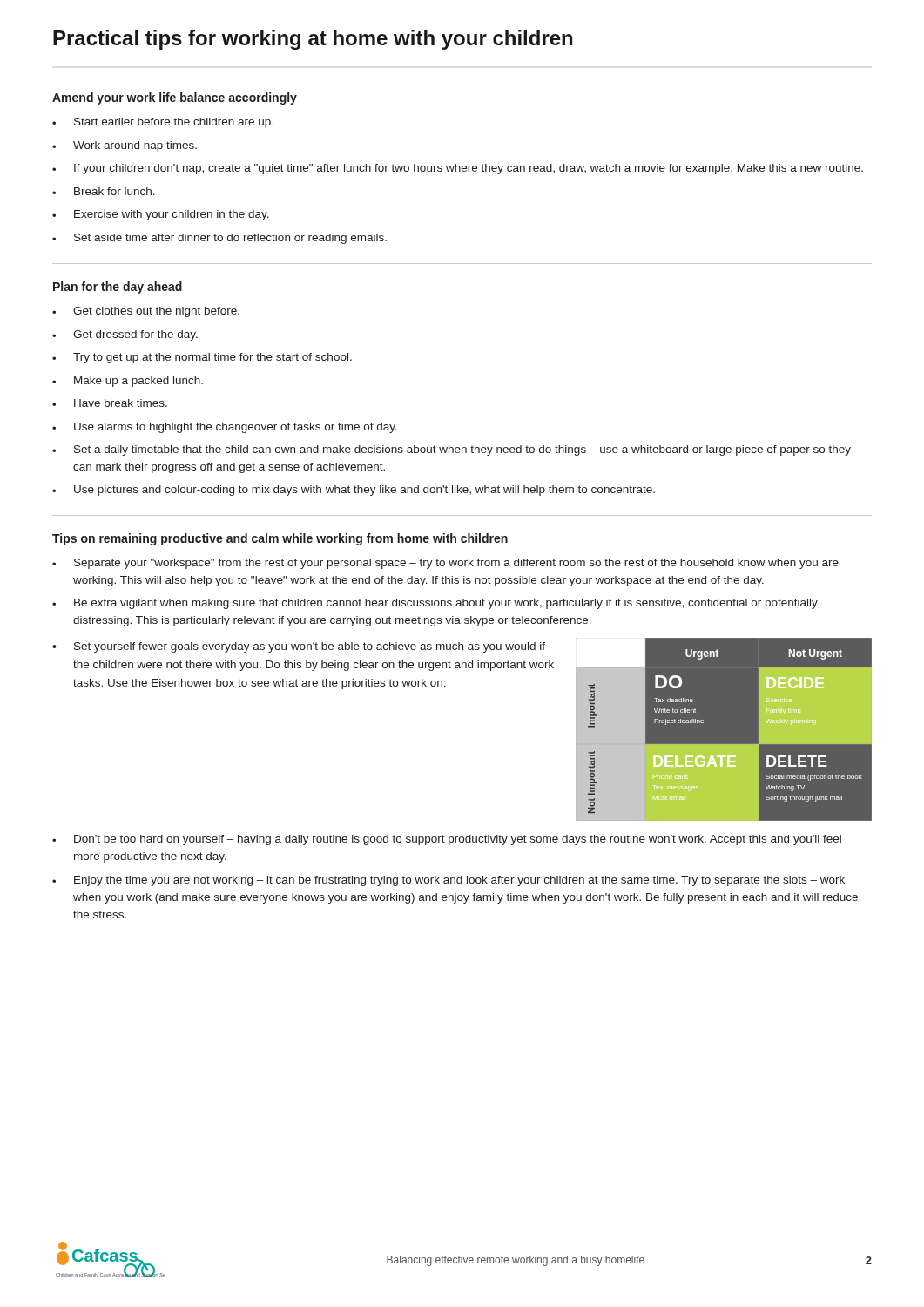
Task: Click the passage that begins "• Set aside time after dinner to do"
Action: (220, 238)
